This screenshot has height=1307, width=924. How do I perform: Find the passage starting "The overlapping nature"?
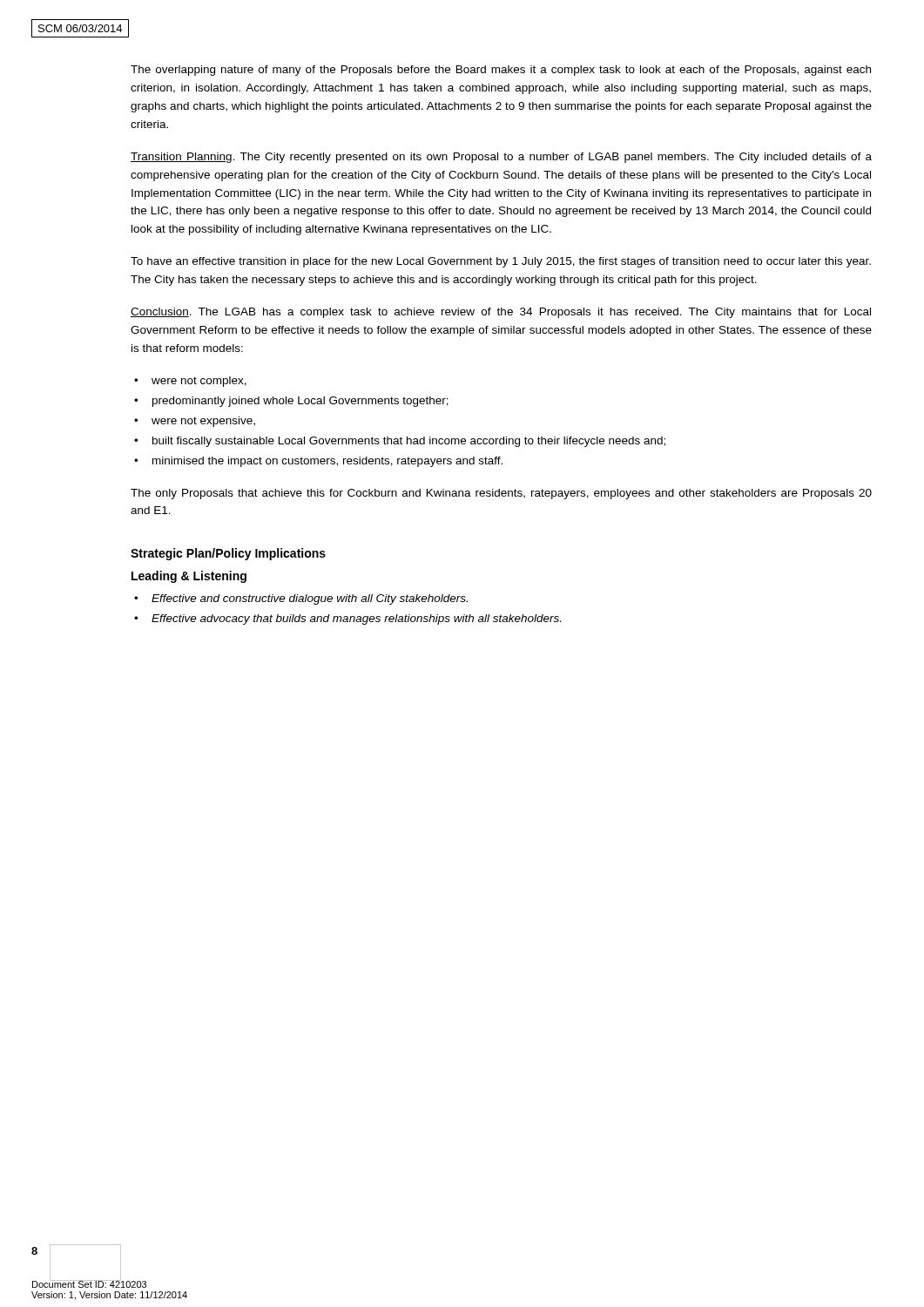501,97
